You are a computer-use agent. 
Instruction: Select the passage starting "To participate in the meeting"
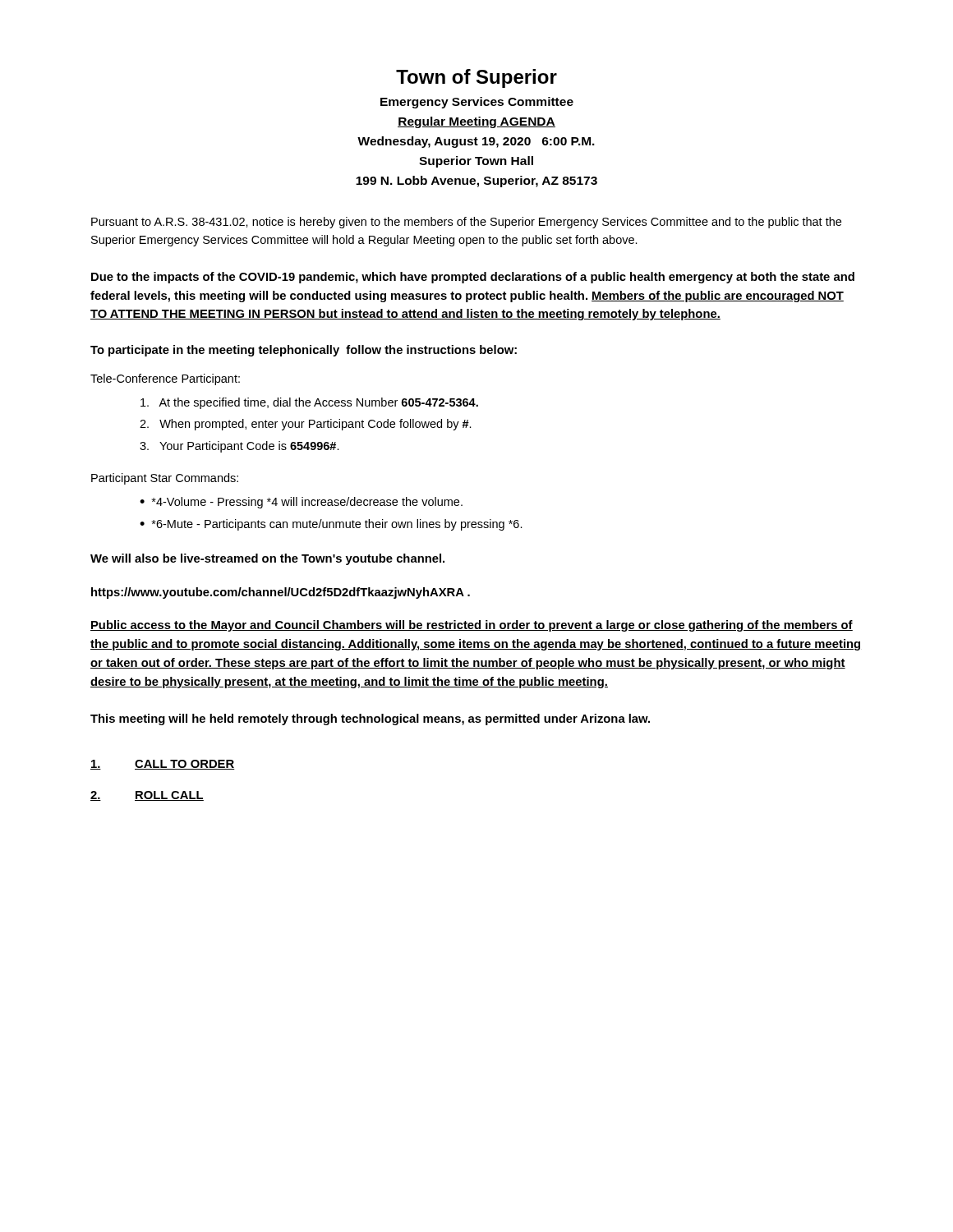pos(304,350)
